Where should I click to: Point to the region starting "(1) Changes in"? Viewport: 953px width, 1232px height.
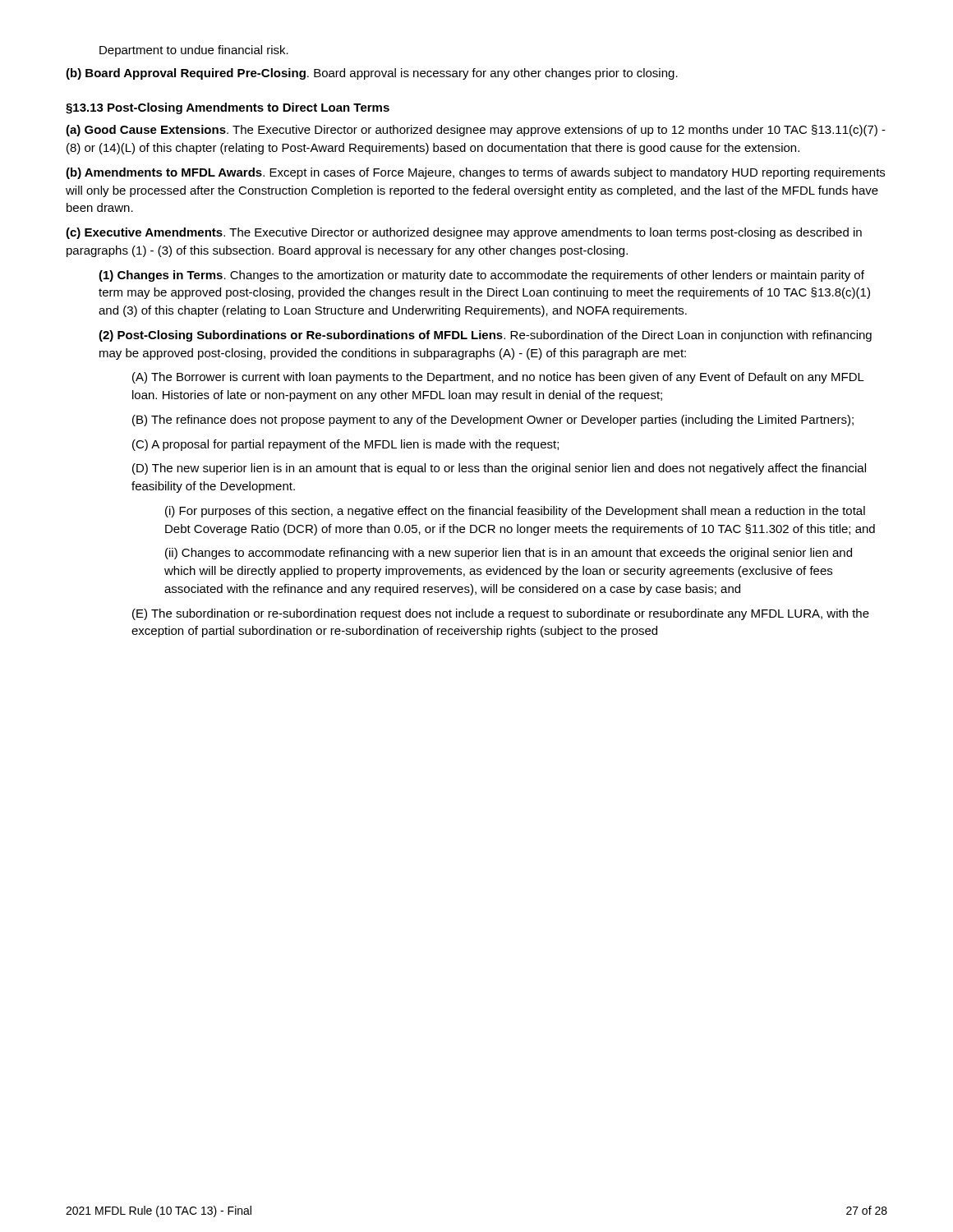tap(485, 292)
